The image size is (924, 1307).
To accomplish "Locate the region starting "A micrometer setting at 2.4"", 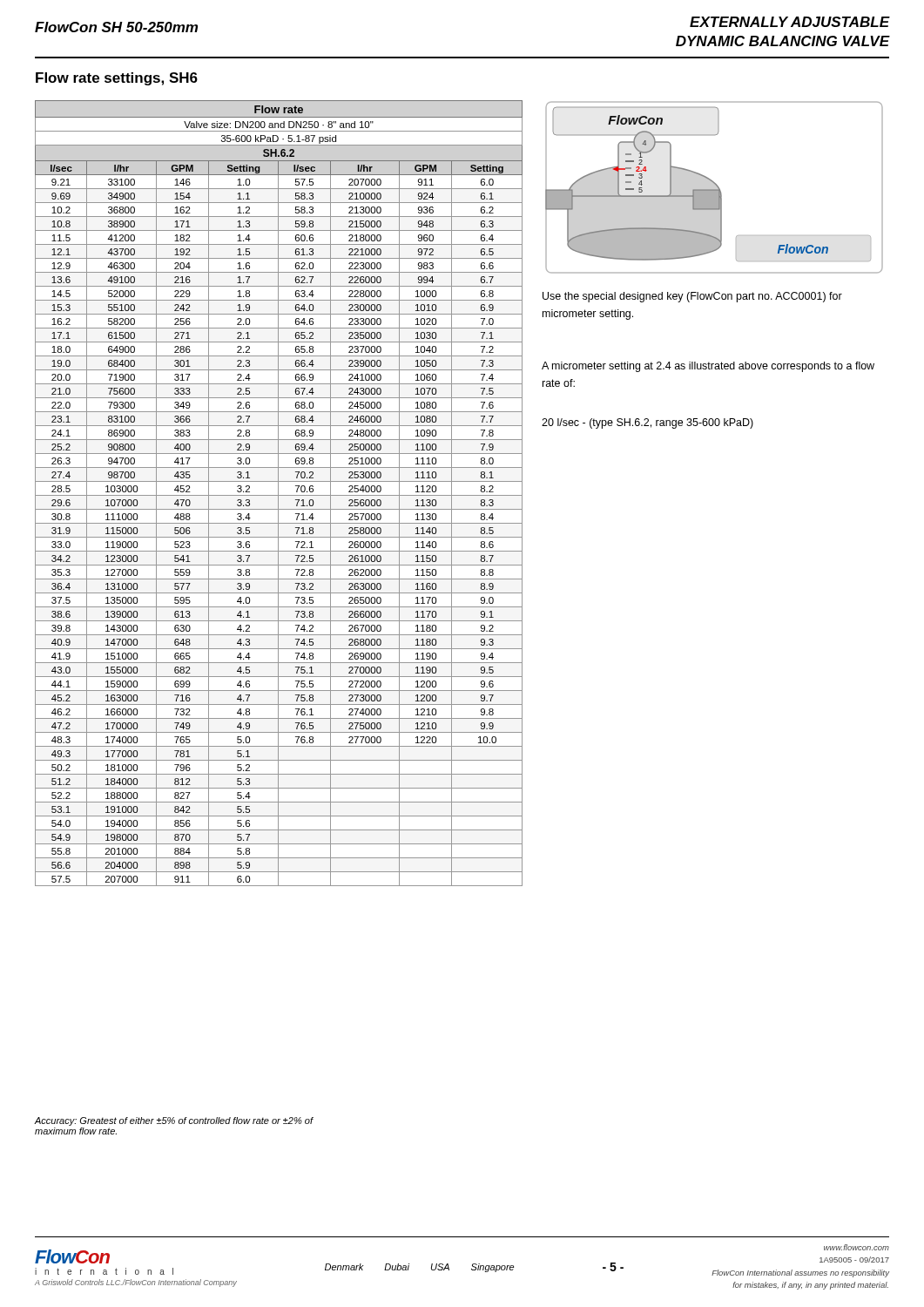I will [708, 375].
